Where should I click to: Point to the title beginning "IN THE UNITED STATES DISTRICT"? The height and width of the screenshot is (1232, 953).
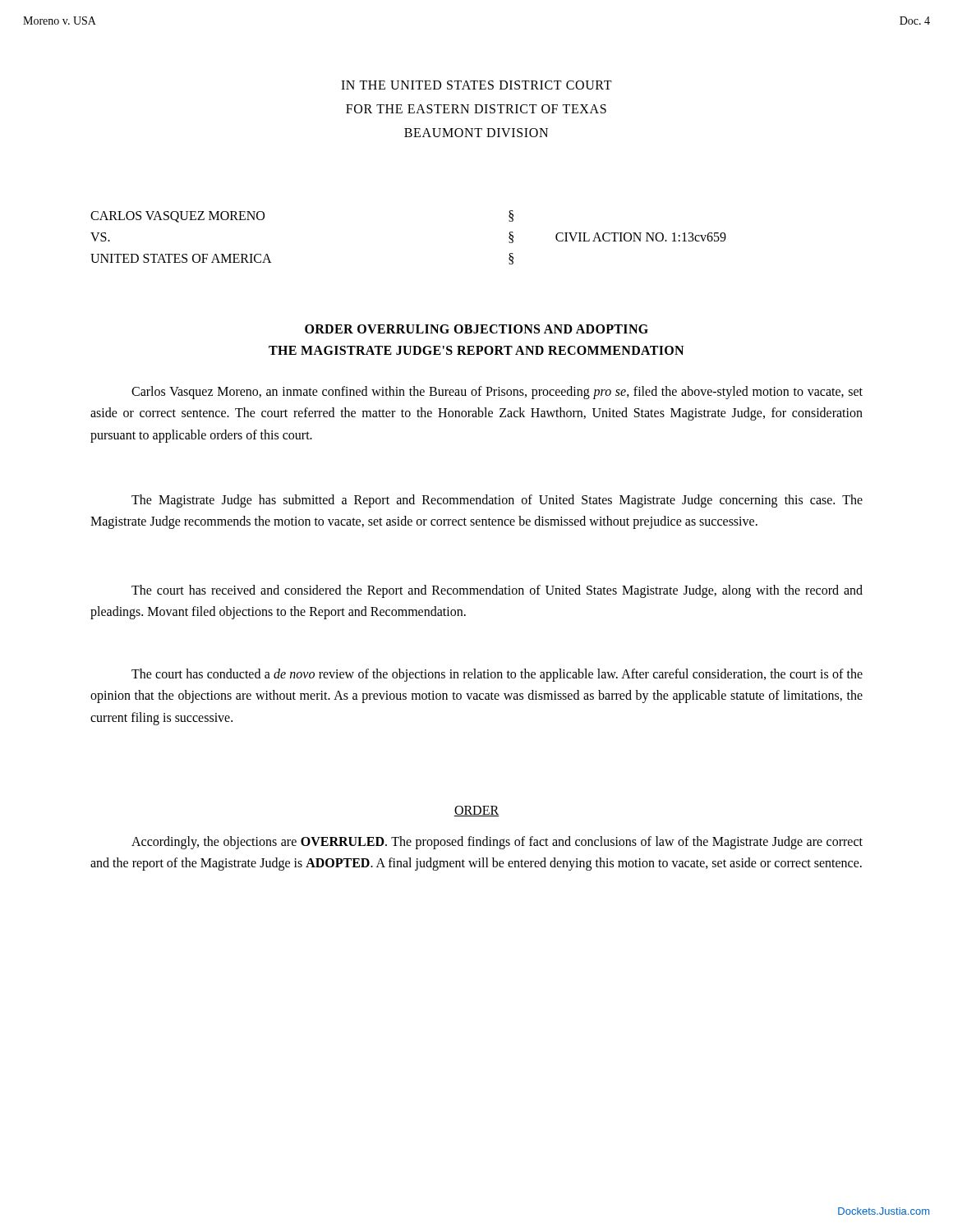(x=476, y=109)
